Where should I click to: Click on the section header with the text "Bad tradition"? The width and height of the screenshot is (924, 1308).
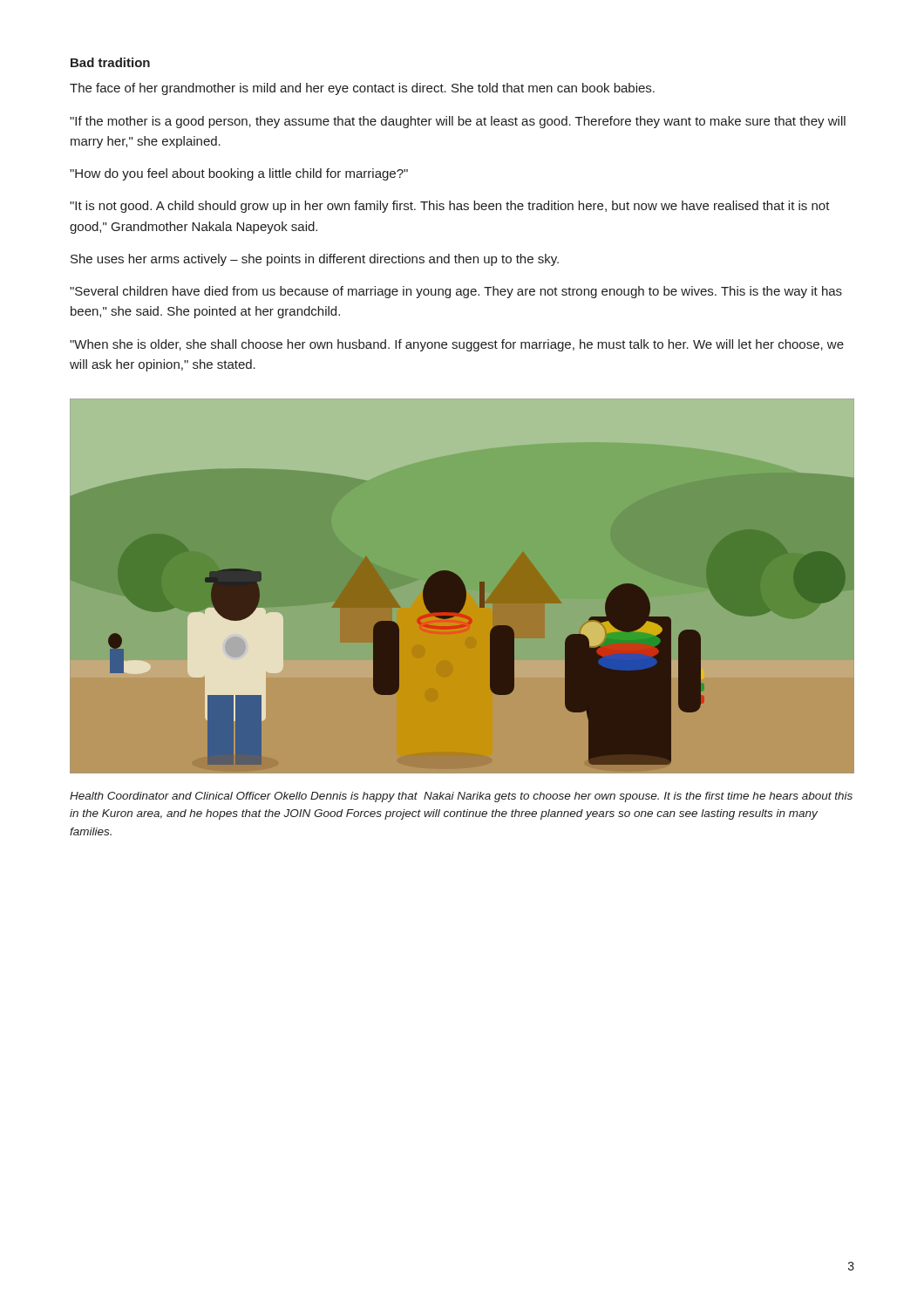110,62
